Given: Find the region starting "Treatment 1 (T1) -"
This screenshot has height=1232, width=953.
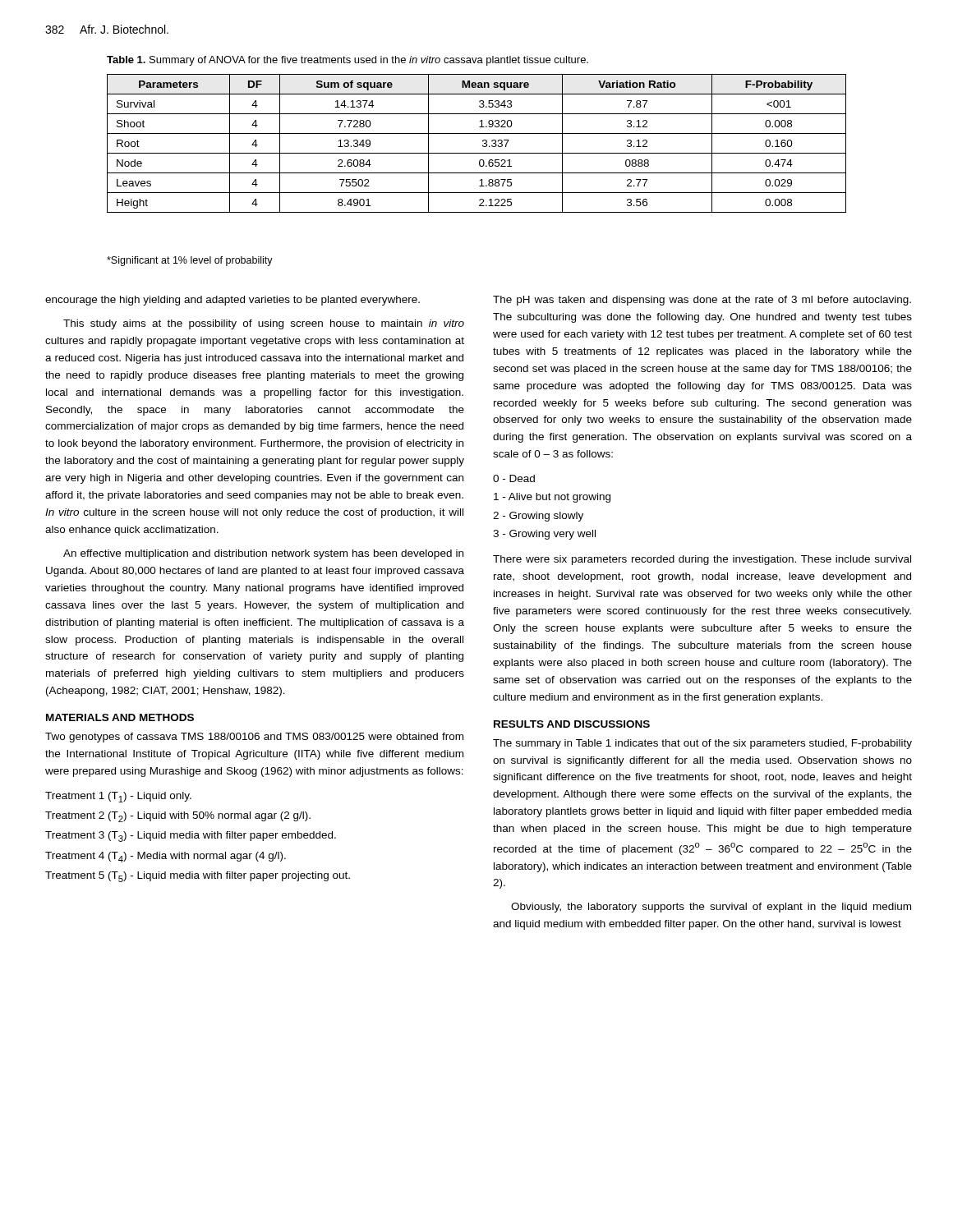Looking at the screenshot, I should [x=119, y=796].
